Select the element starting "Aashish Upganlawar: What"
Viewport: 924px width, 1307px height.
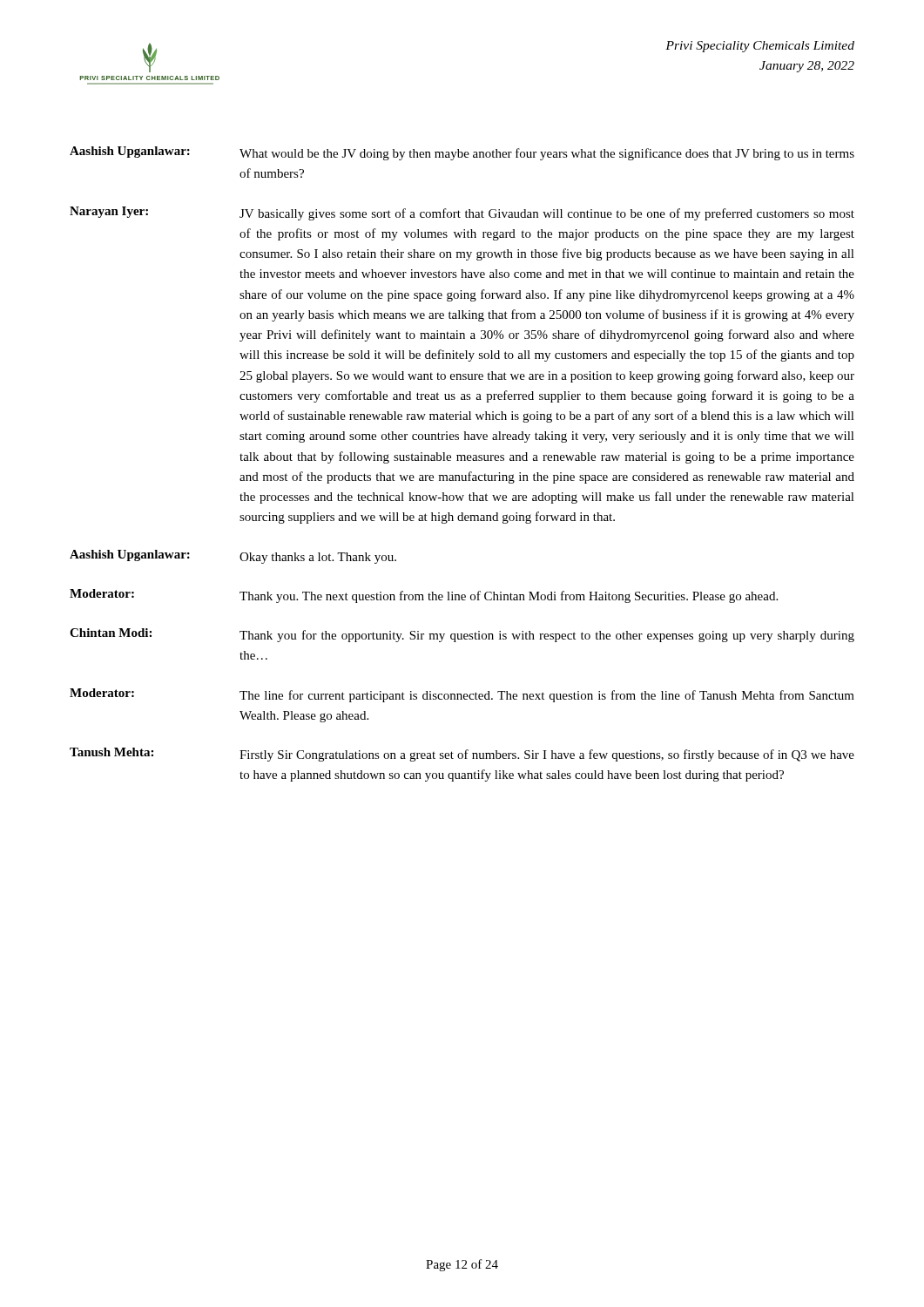pyautogui.click(x=462, y=164)
